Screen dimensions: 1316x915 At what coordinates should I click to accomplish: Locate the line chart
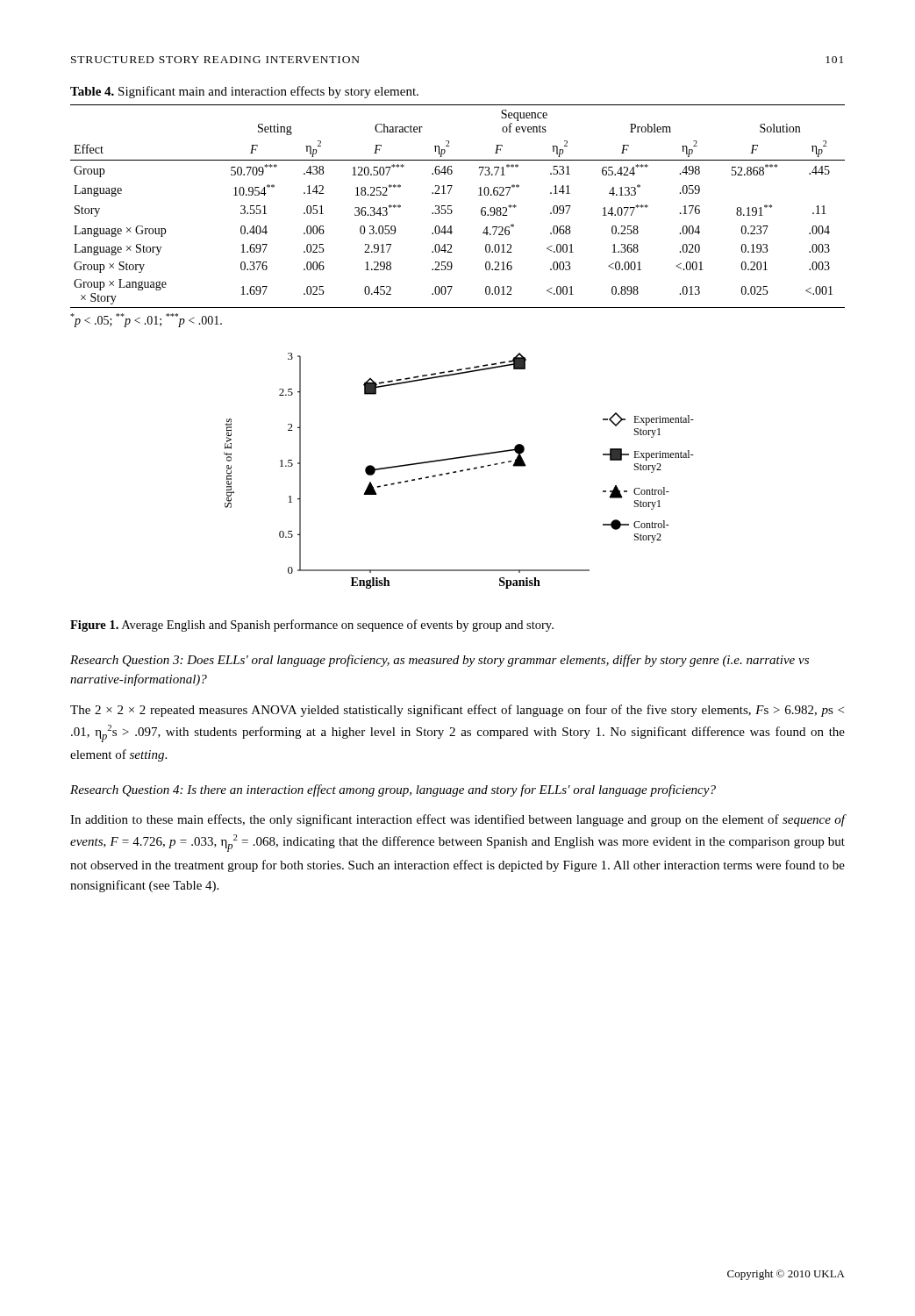(x=458, y=476)
